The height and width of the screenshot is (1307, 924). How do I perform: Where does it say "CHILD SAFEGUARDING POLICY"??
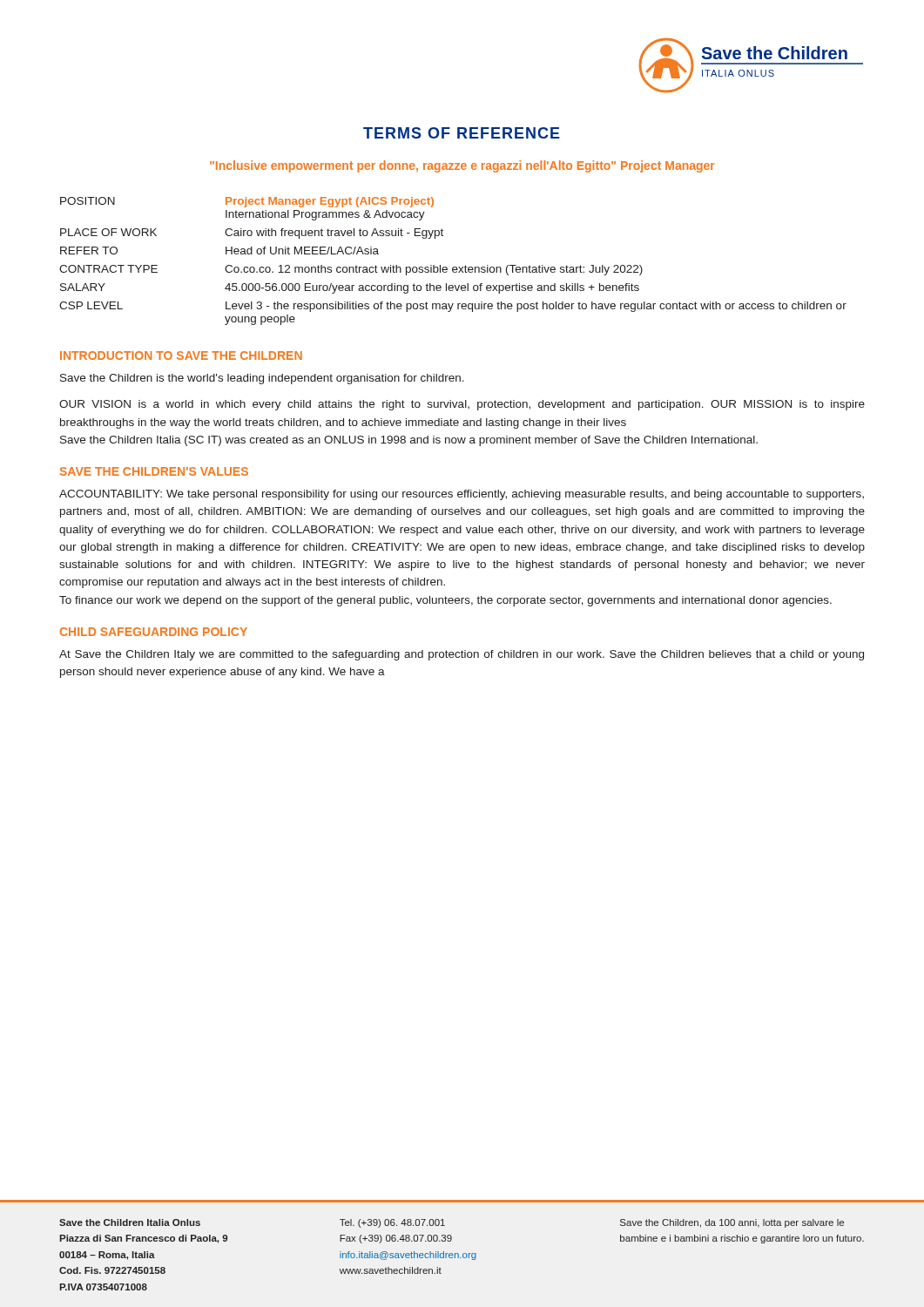[x=153, y=631]
